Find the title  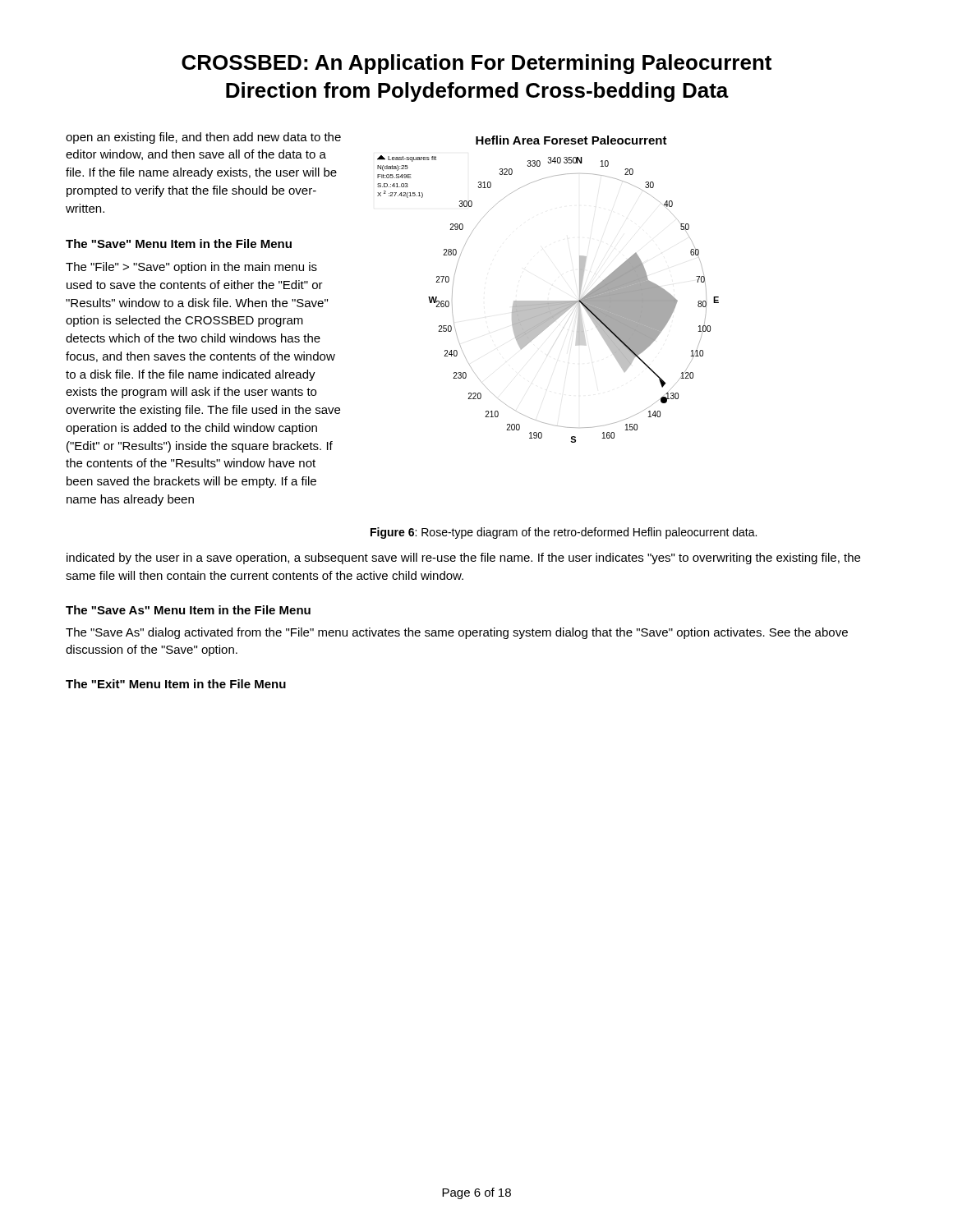coord(476,76)
